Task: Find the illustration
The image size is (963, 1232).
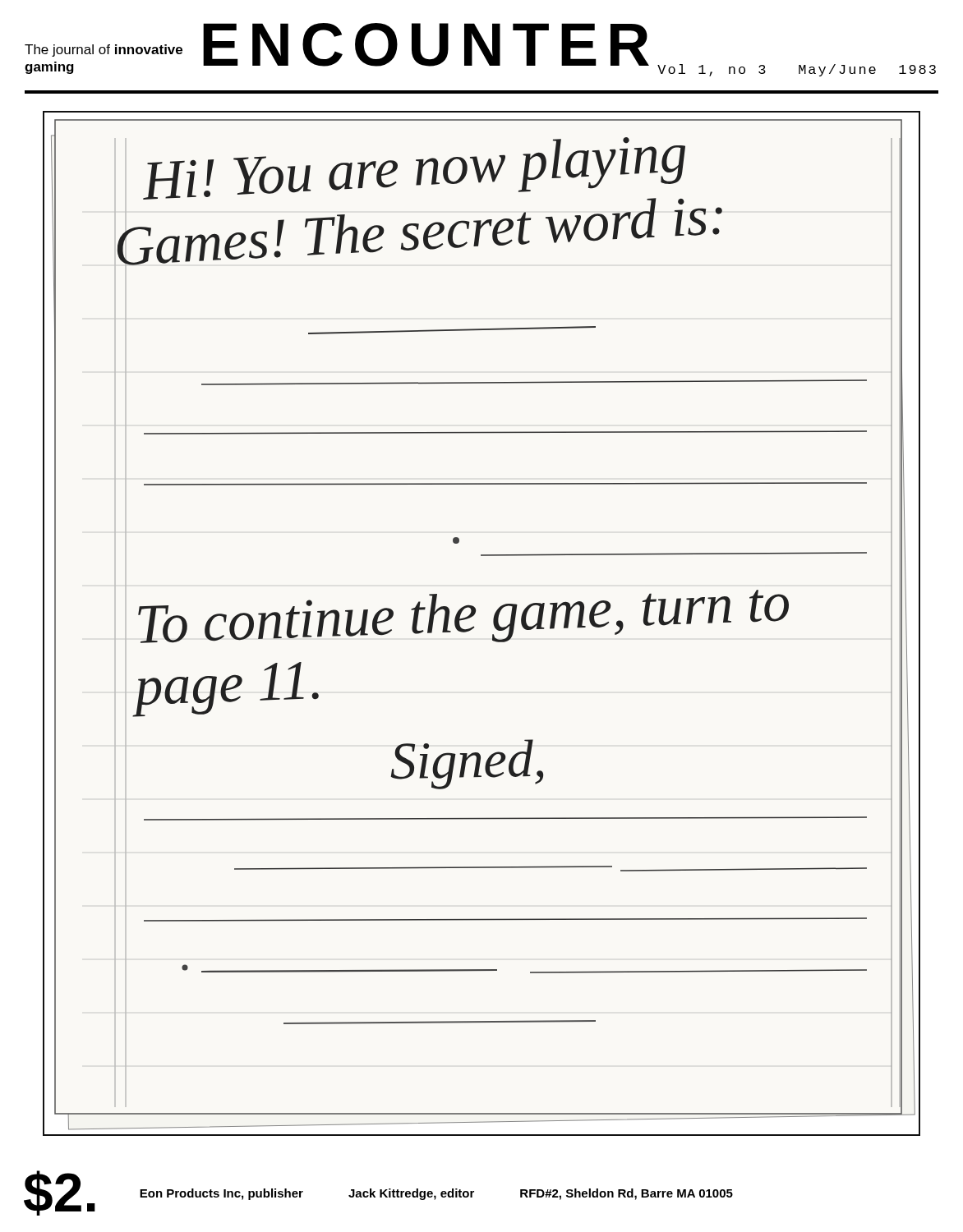Action: click(x=482, y=625)
